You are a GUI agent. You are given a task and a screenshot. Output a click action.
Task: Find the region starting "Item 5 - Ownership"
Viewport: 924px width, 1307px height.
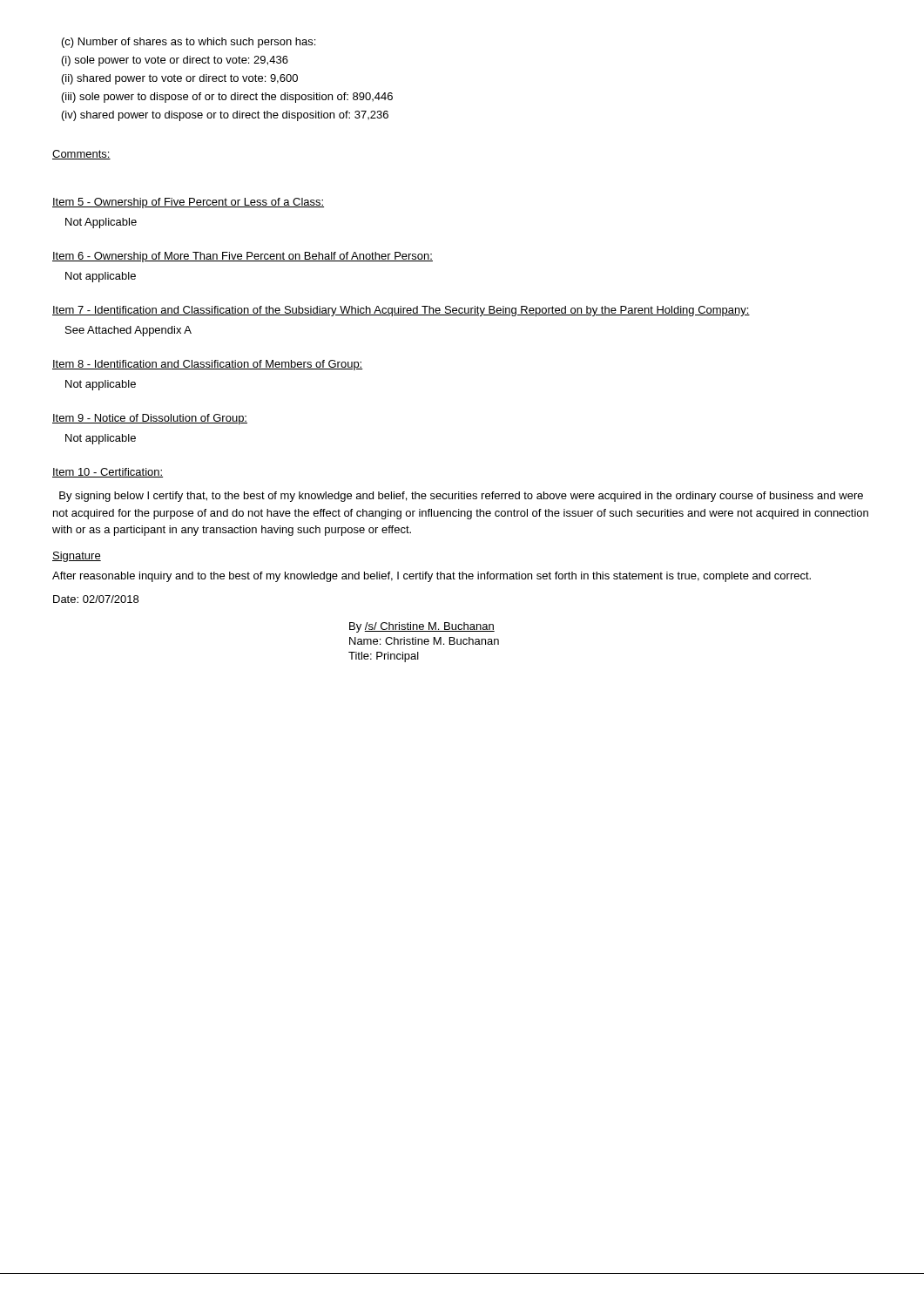click(188, 202)
